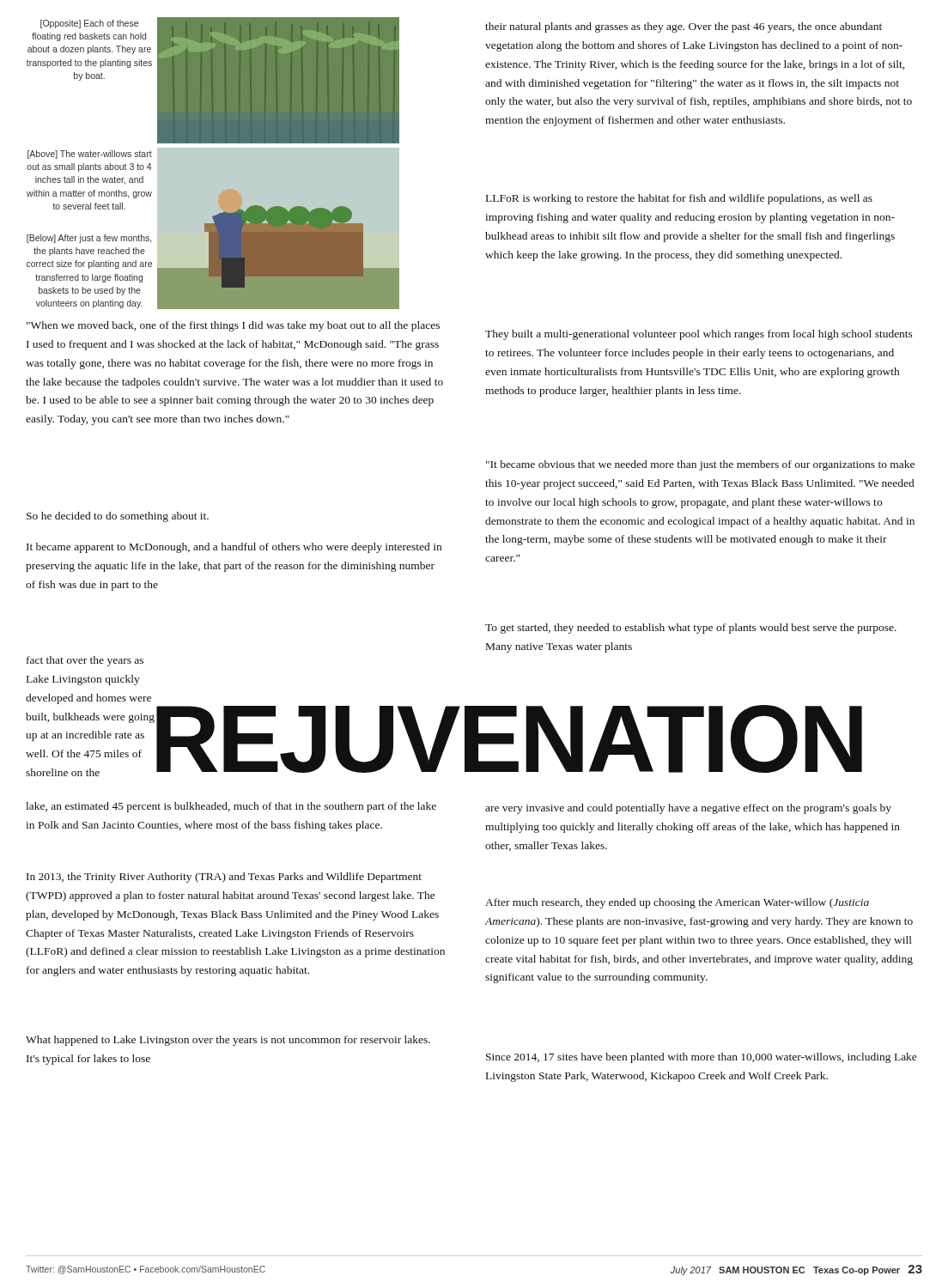Click the passage that begins "are very invasive and could potentially have"
This screenshot has width=948, height=1288.
693,826
